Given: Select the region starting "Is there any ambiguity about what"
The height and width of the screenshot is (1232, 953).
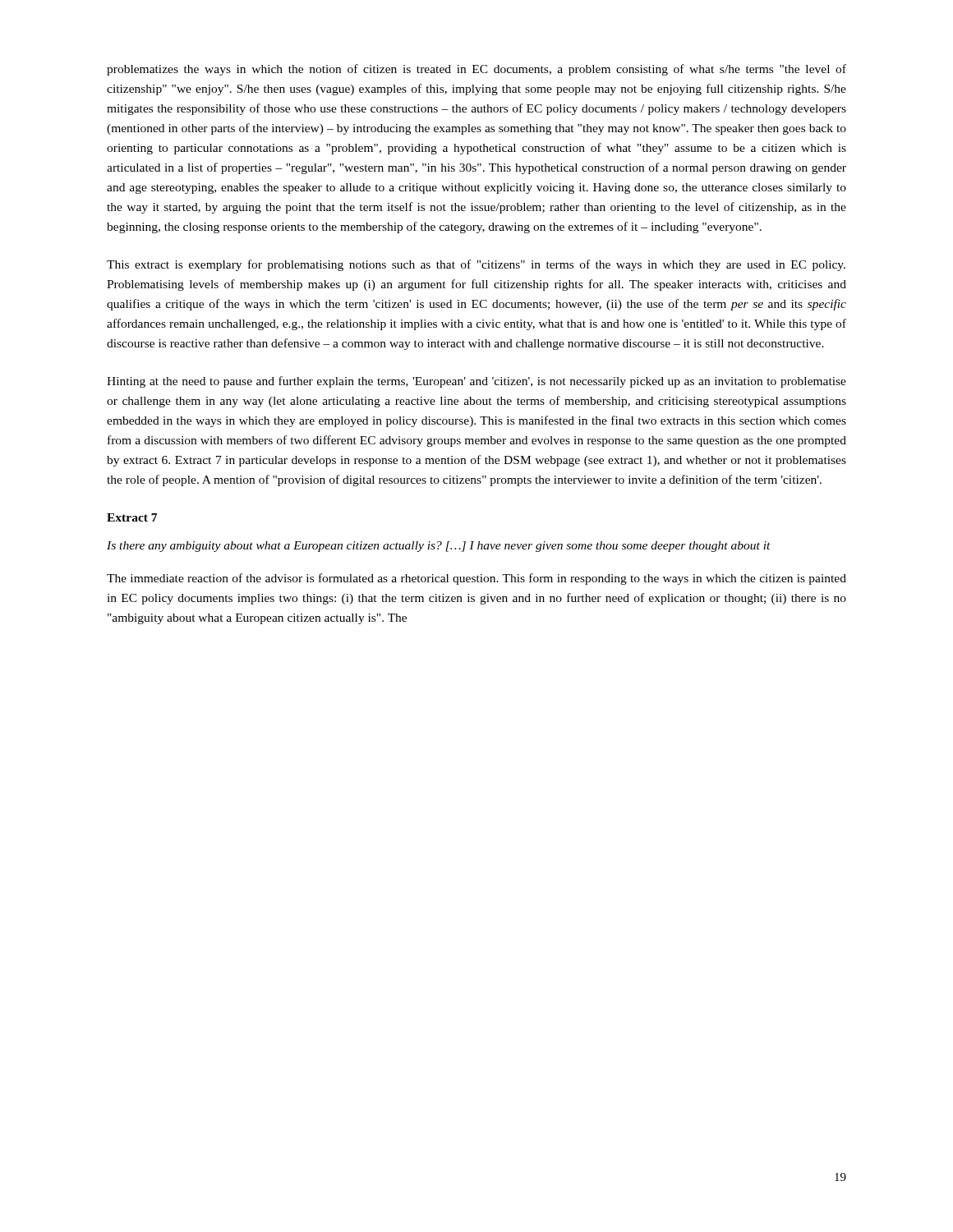Looking at the screenshot, I should (438, 545).
